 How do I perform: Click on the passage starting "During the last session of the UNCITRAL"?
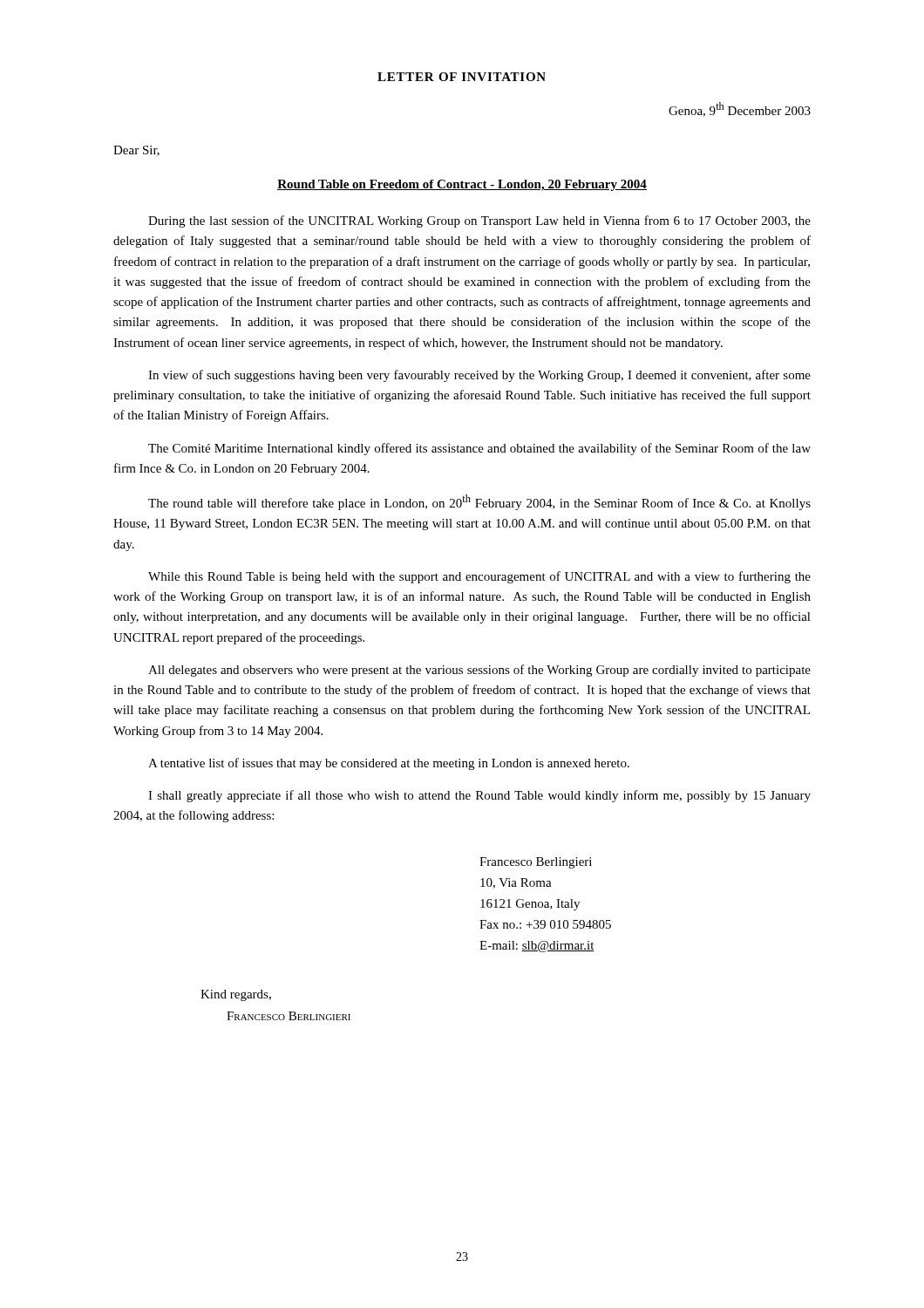tap(462, 281)
